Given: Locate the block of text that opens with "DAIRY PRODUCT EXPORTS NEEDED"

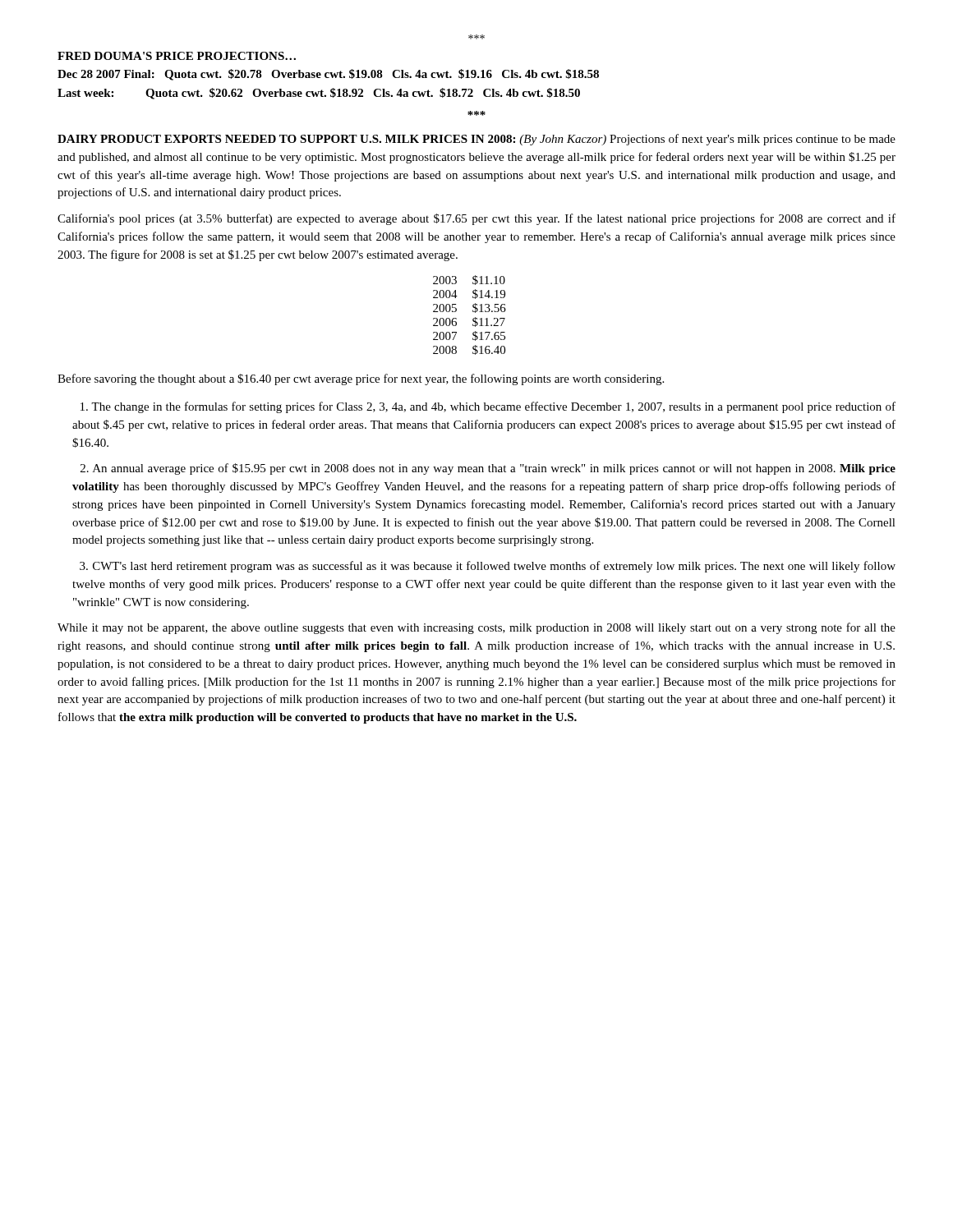Looking at the screenshot, I should click(476, 166).
